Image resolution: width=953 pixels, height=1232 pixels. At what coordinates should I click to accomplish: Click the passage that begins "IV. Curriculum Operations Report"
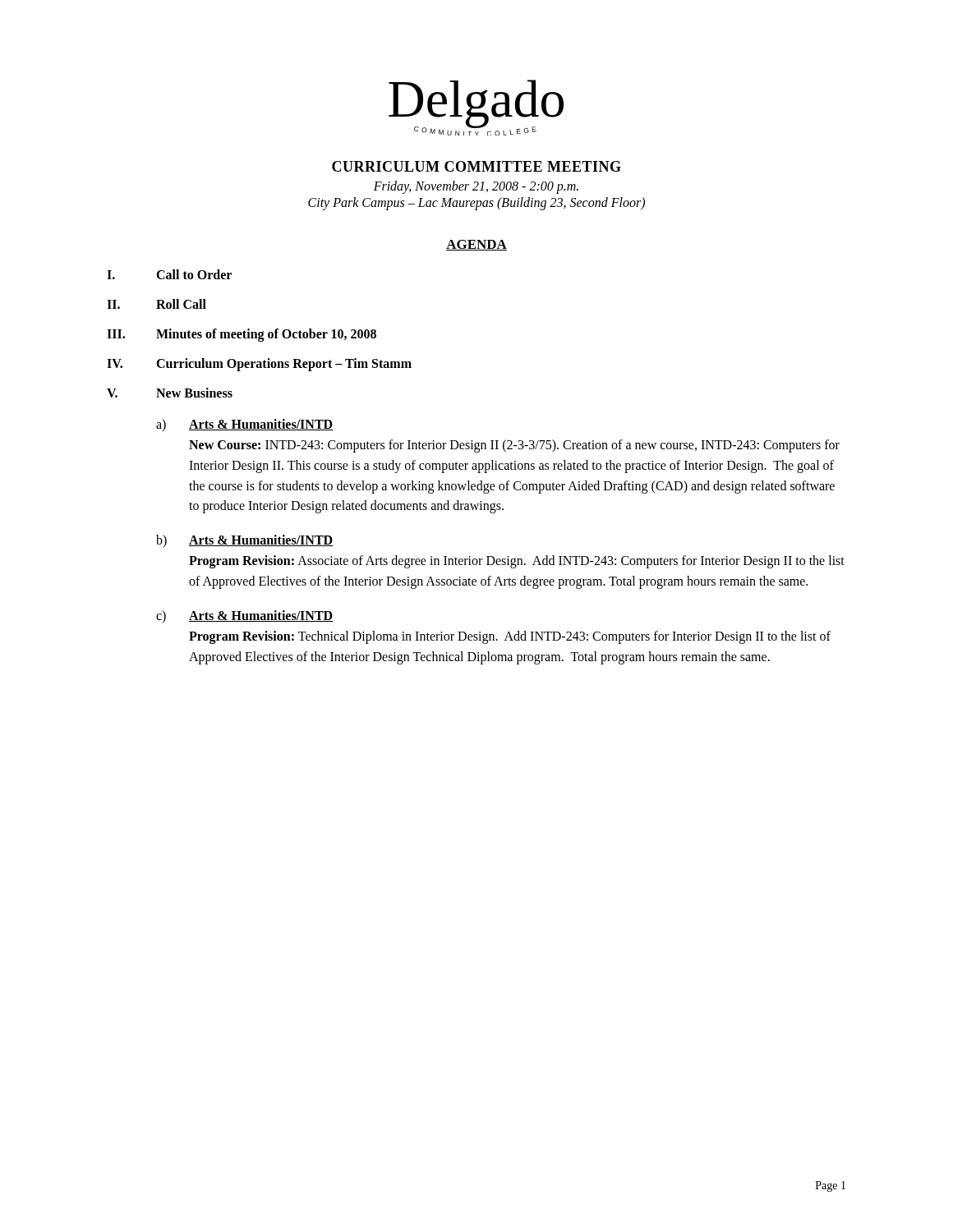click(x=259, y=364)
